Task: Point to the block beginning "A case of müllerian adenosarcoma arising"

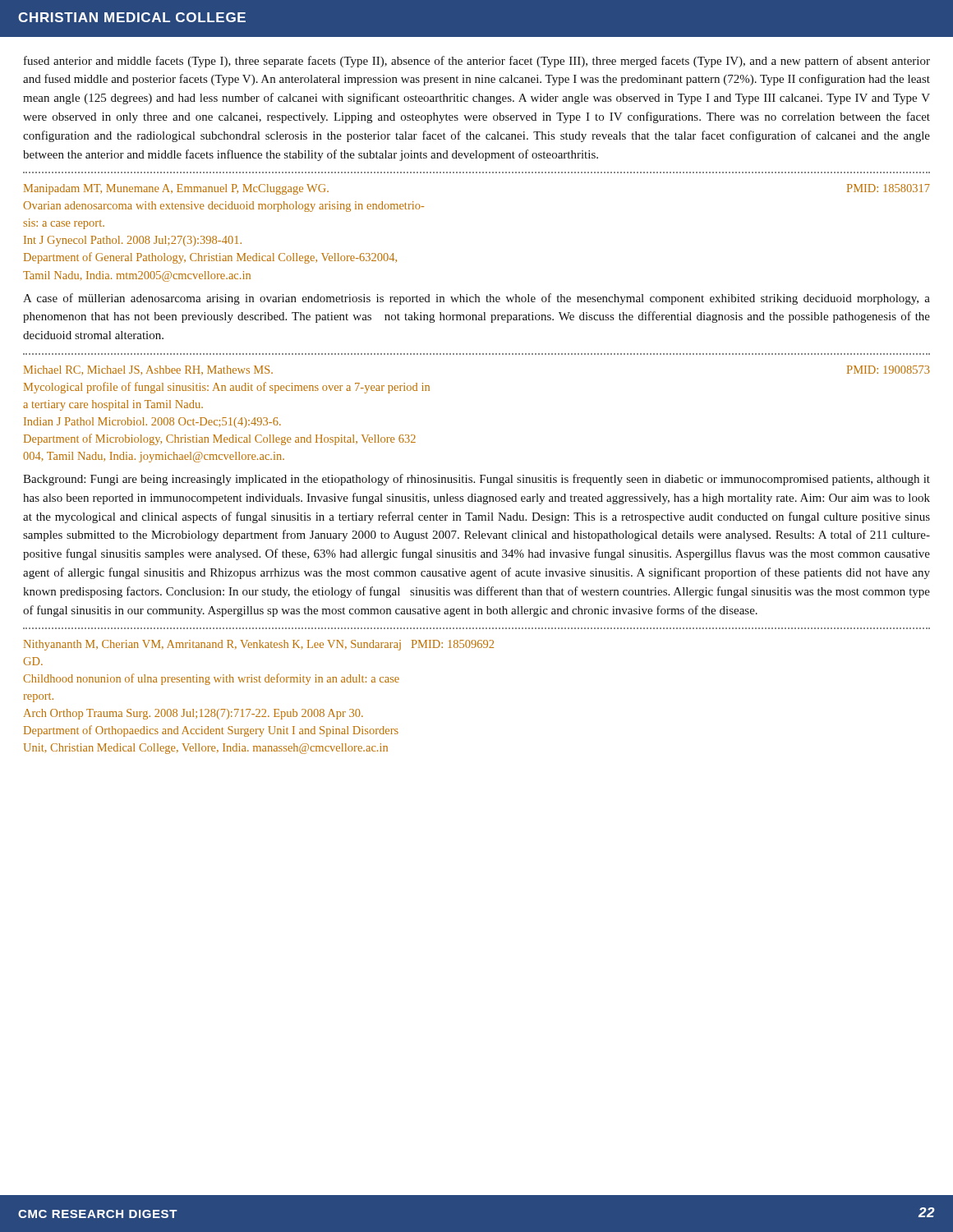Action: pos(476,316)
